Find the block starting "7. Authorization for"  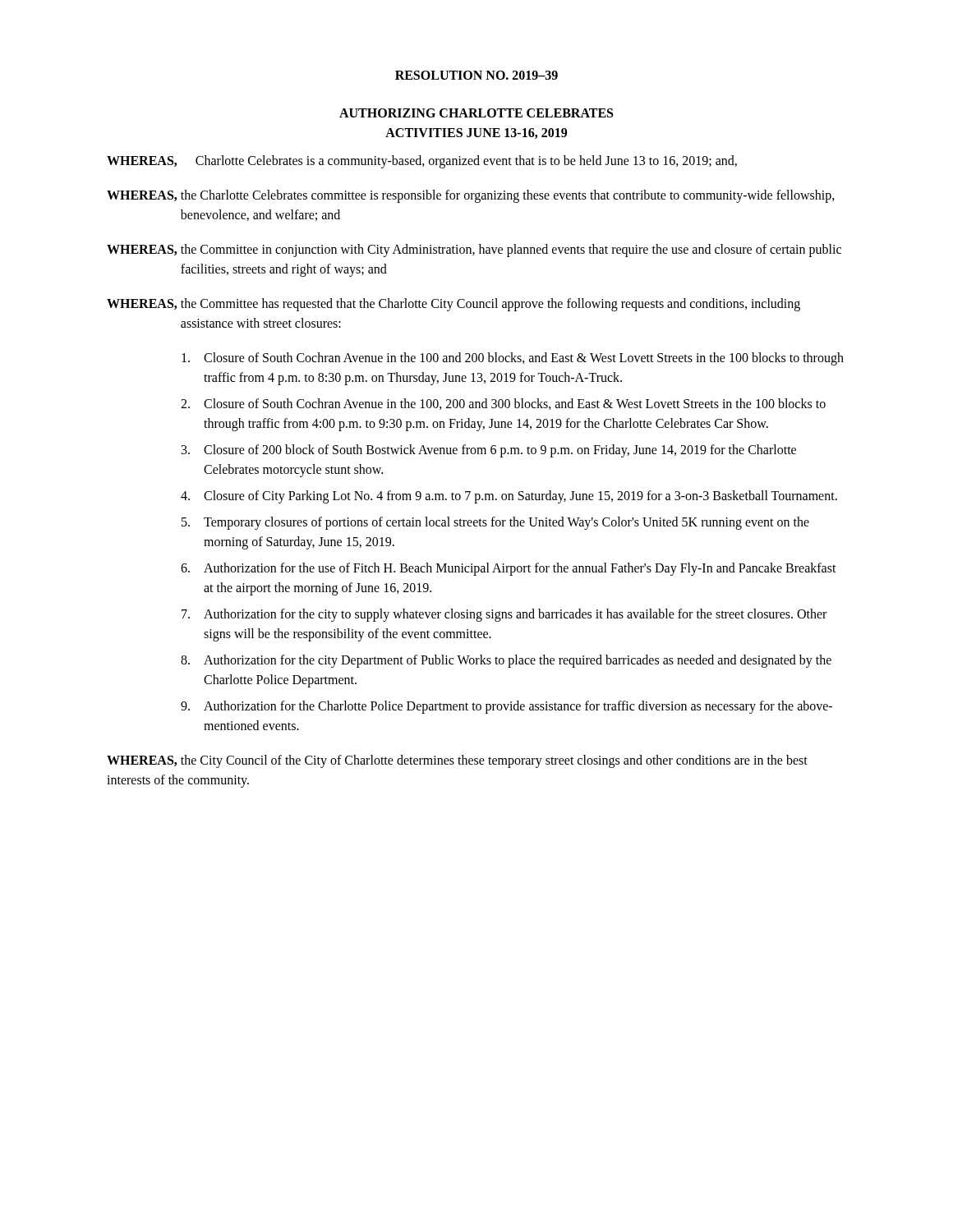coord(513,624)
